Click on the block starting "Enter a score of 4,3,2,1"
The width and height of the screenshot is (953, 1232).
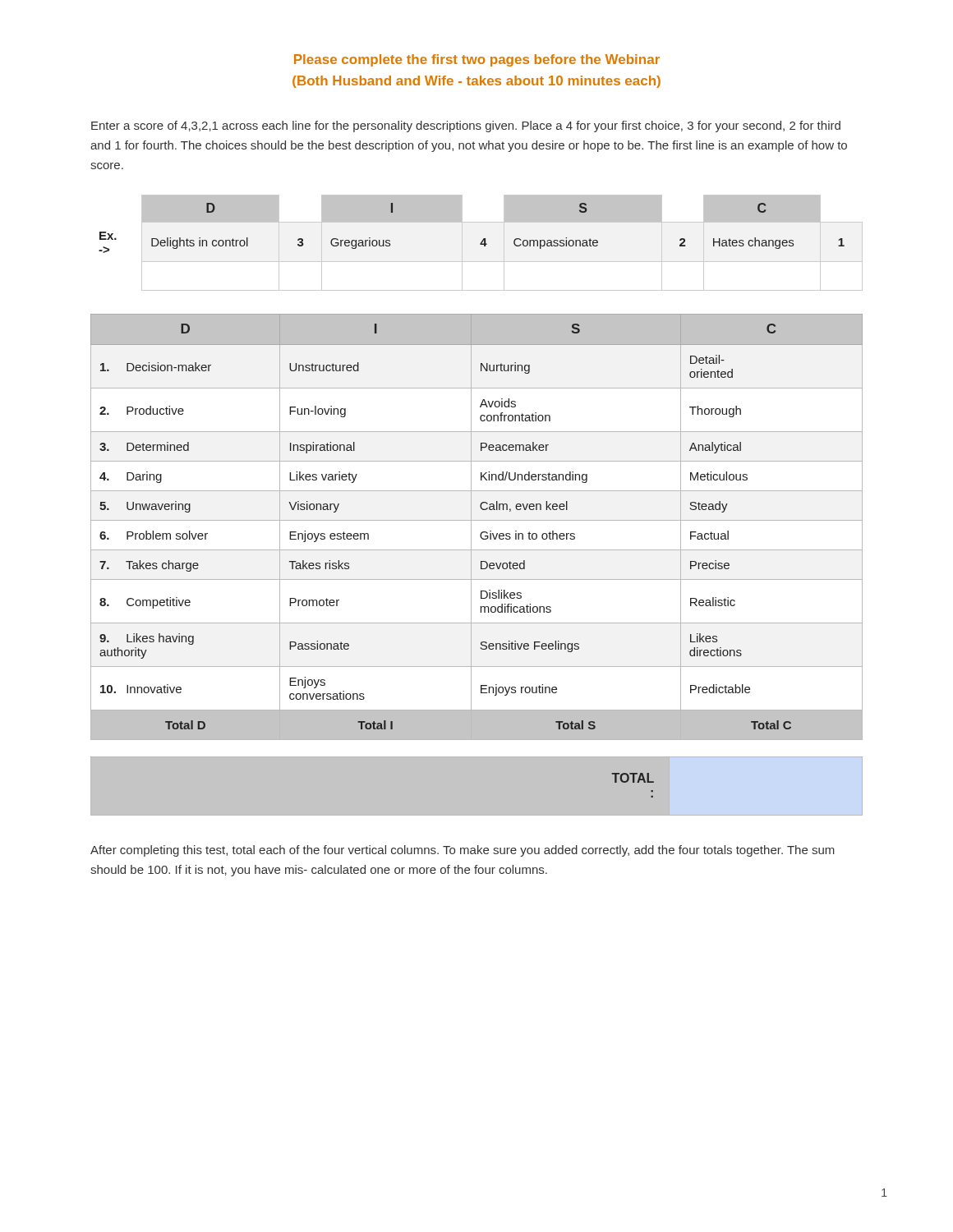coord(469,145)
